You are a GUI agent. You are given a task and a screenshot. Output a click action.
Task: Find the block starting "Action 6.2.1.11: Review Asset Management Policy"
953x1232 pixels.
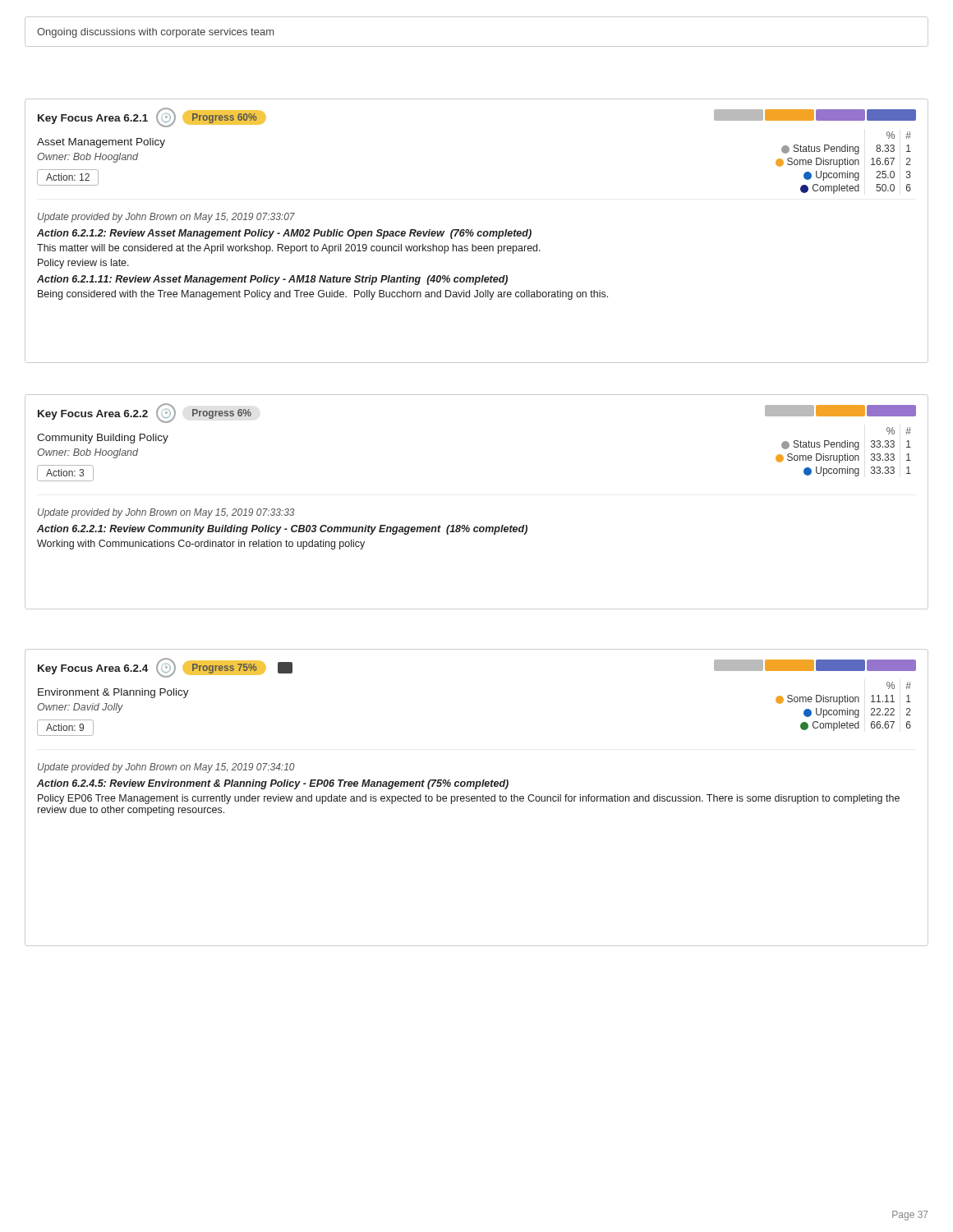coord(273,279)
